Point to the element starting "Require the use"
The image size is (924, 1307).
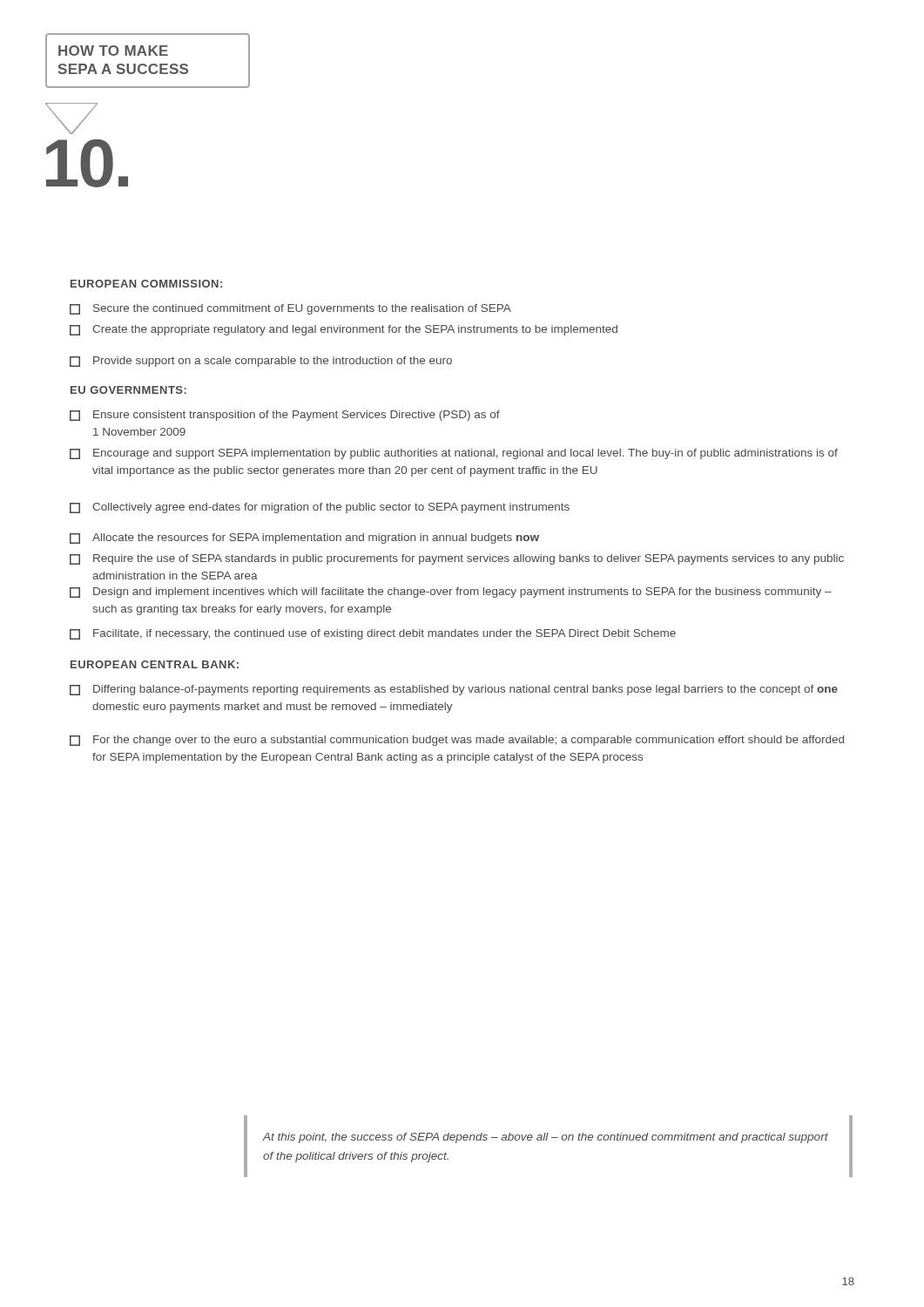(462, 567)
